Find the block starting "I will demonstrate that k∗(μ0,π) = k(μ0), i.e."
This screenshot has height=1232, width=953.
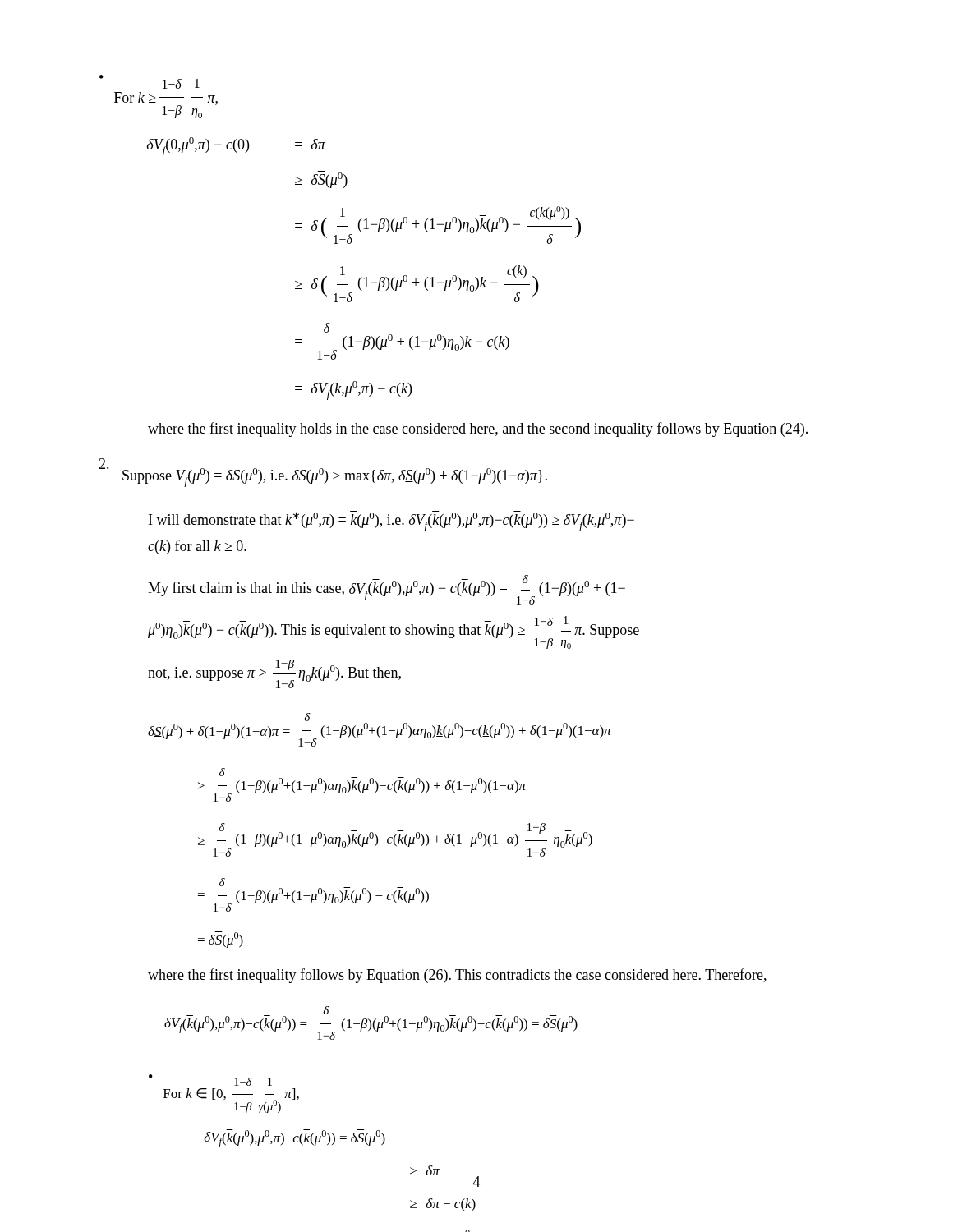(391, 532)
